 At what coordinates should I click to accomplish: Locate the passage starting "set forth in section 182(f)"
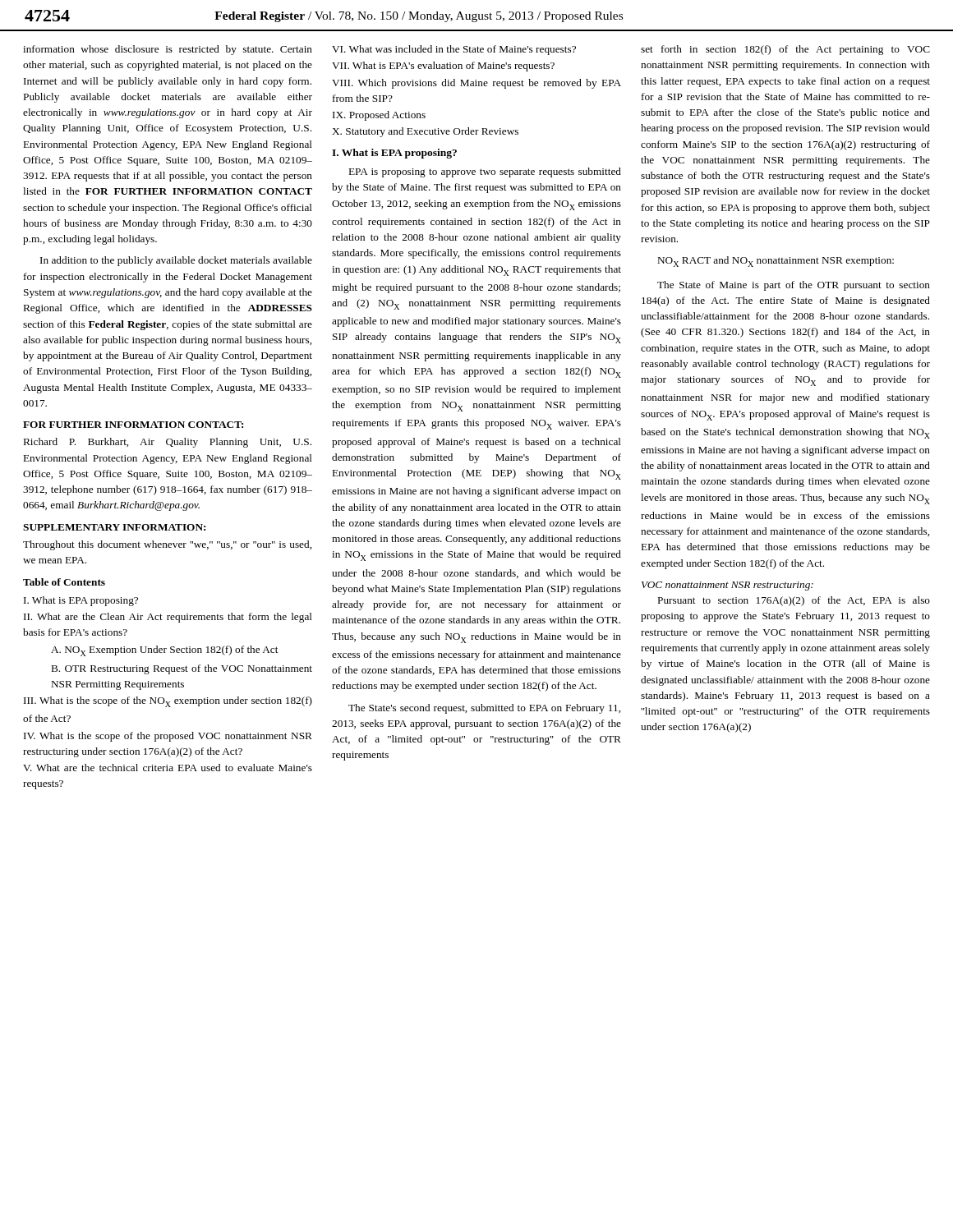tap(785, 144)
